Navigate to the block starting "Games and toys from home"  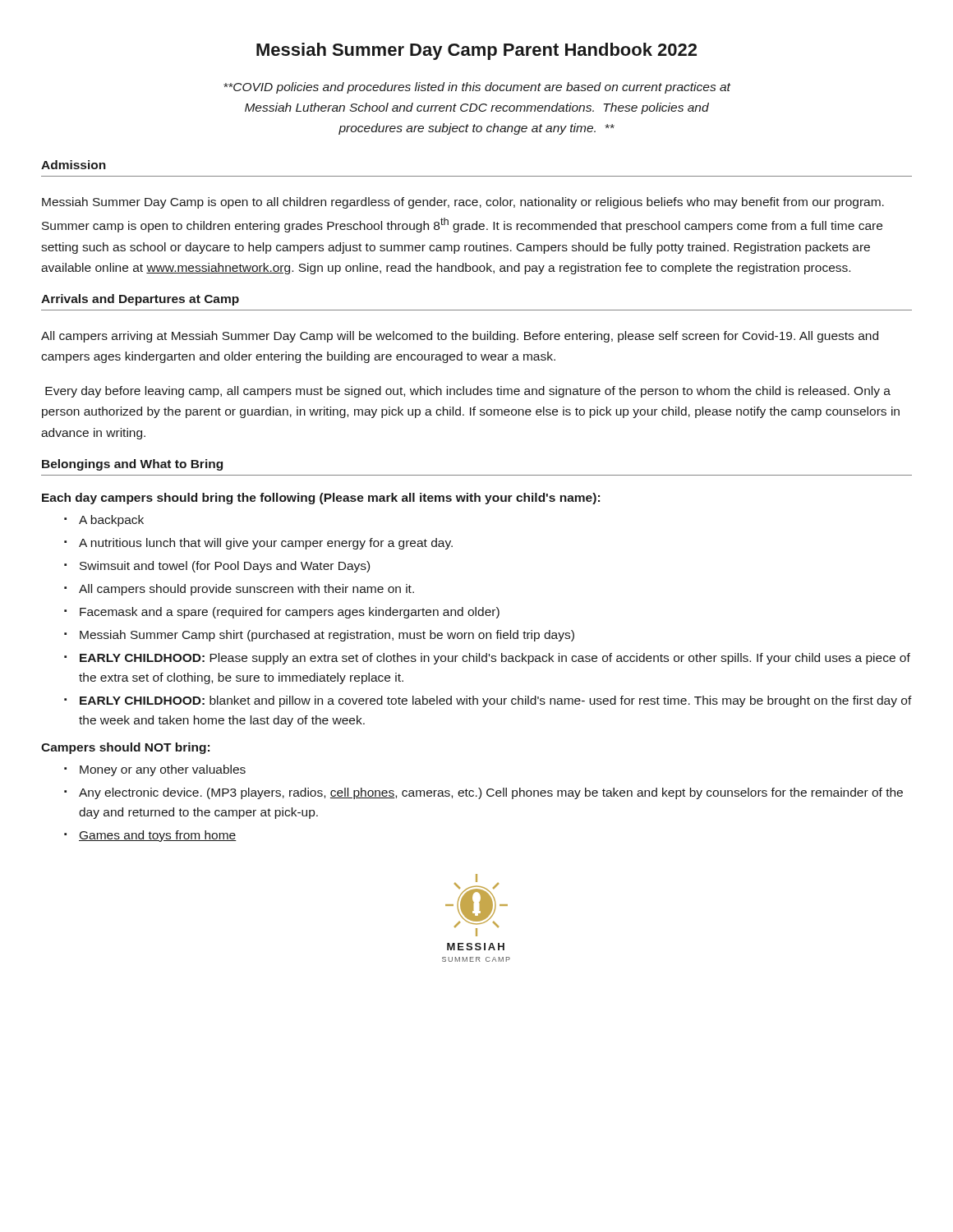click(157, 835)
